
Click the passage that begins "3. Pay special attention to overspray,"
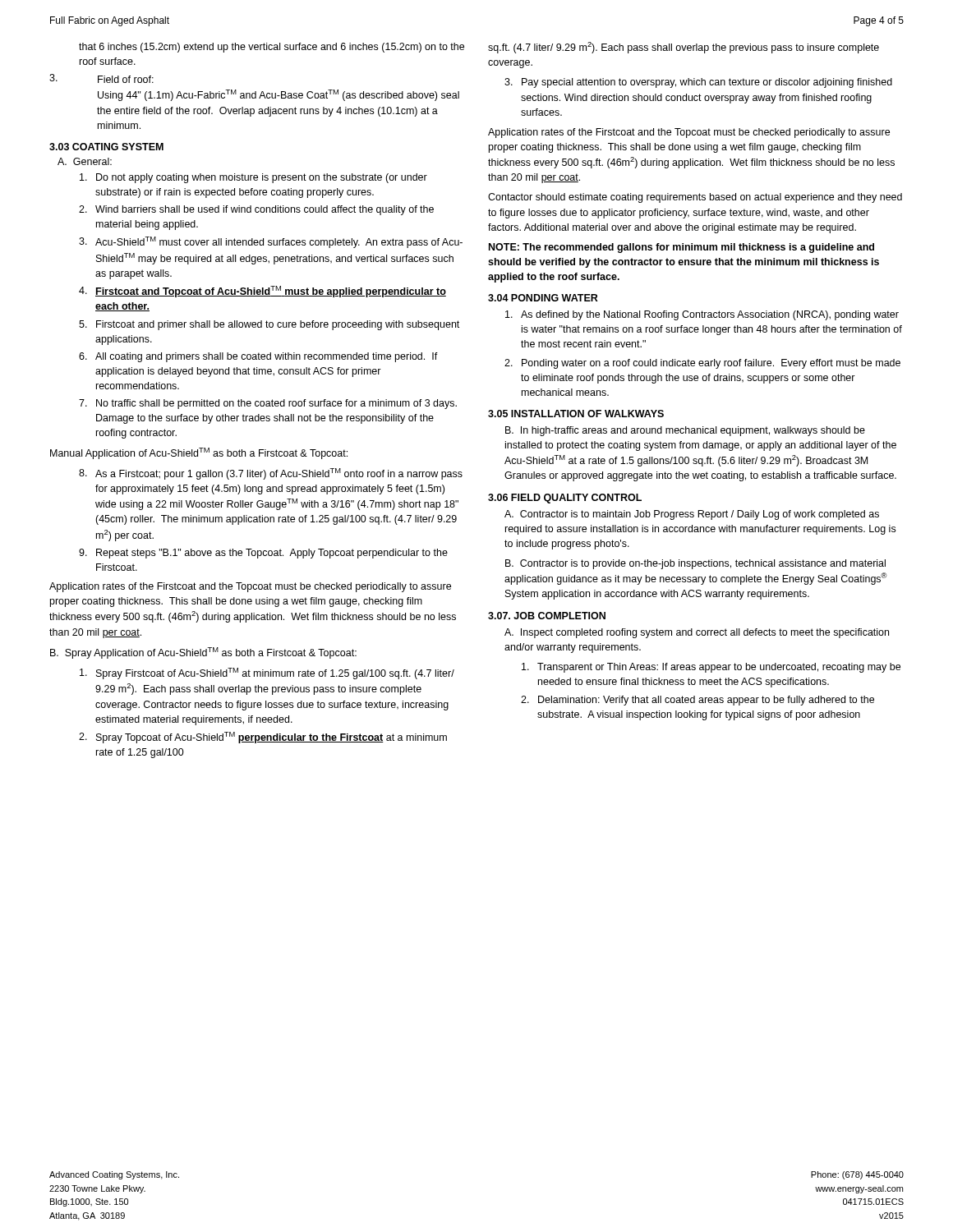[x=704, y=97]
